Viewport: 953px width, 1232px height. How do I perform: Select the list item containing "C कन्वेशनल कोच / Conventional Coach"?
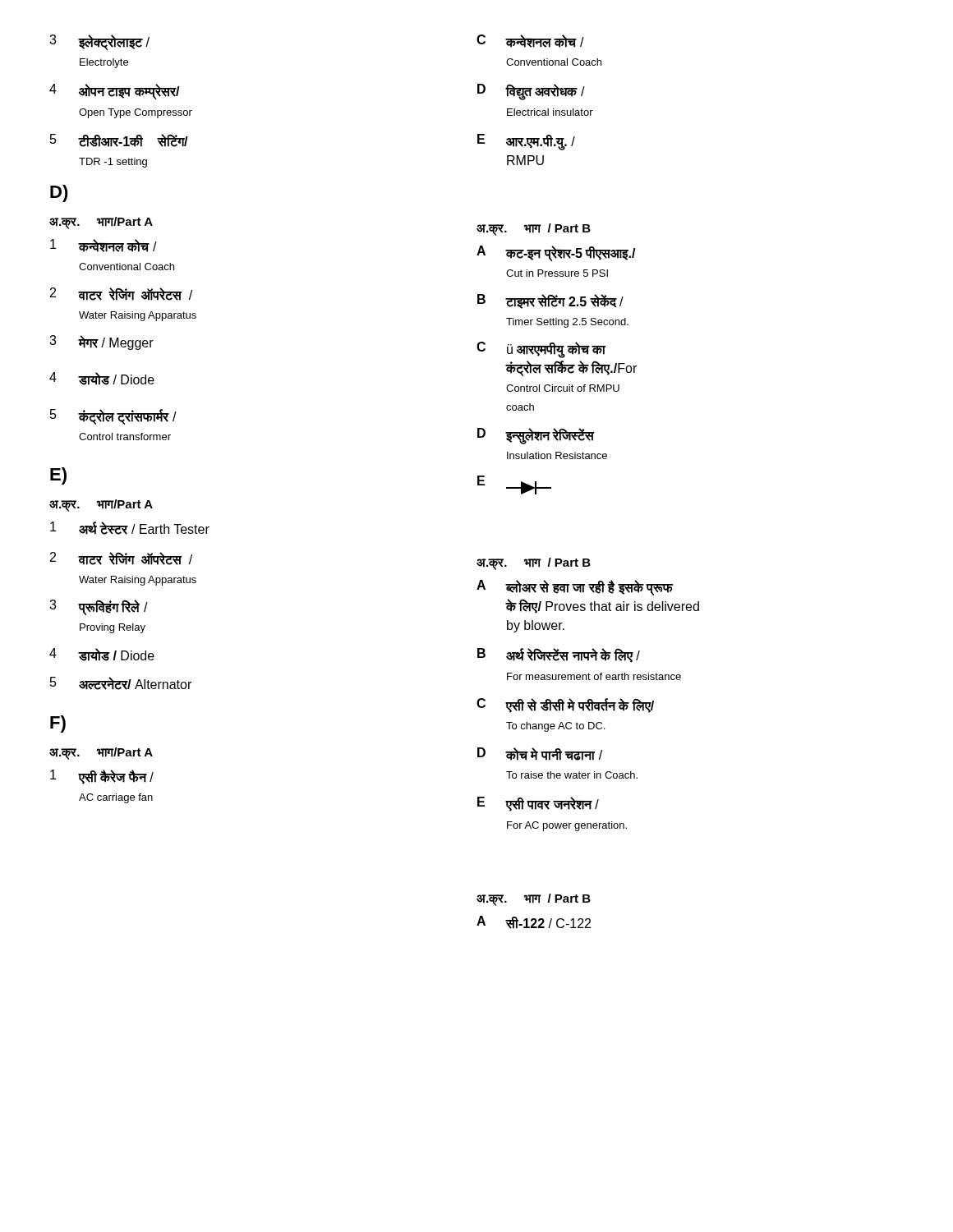539,52
